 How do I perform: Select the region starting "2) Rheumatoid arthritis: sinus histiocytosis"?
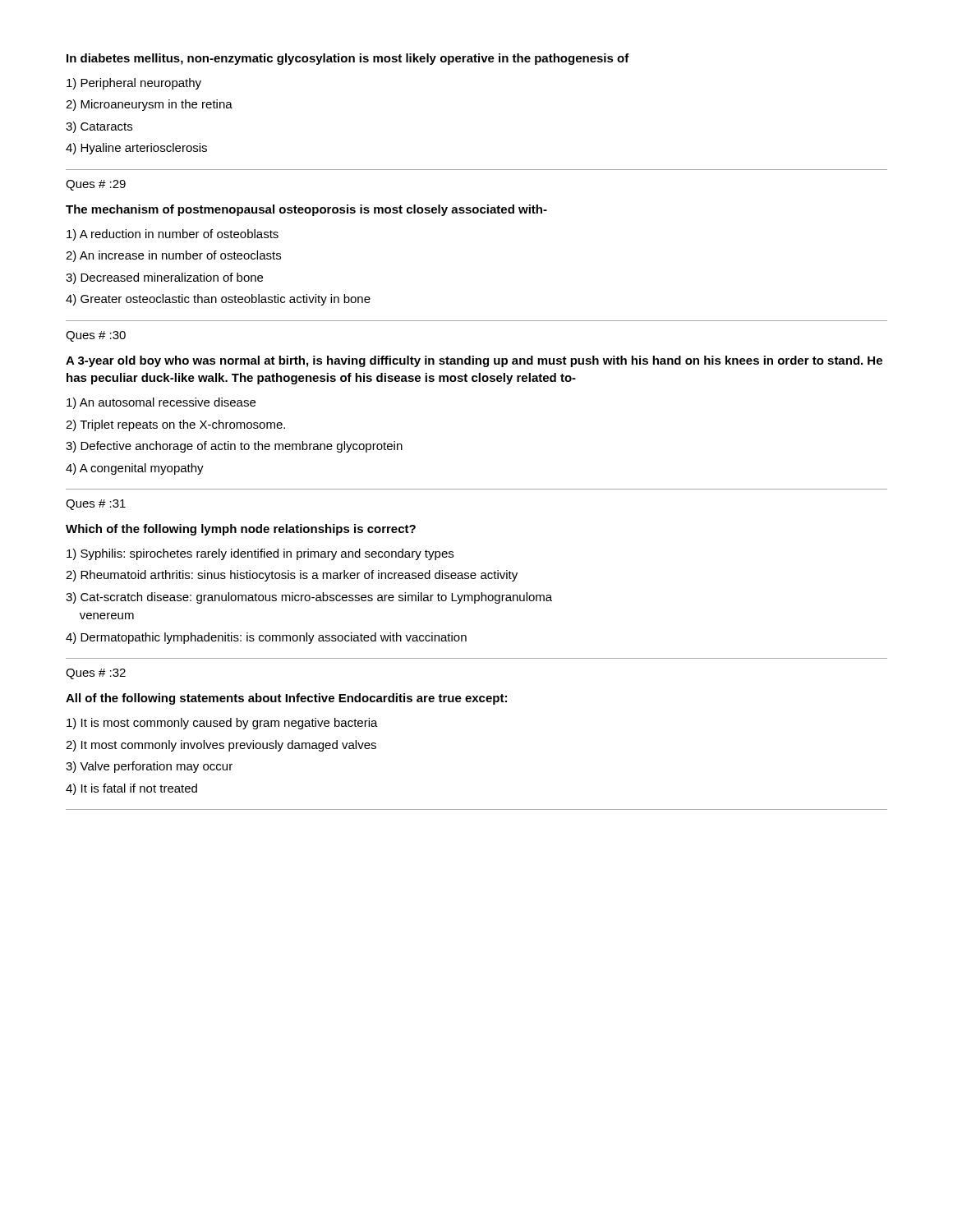point(292,575)
